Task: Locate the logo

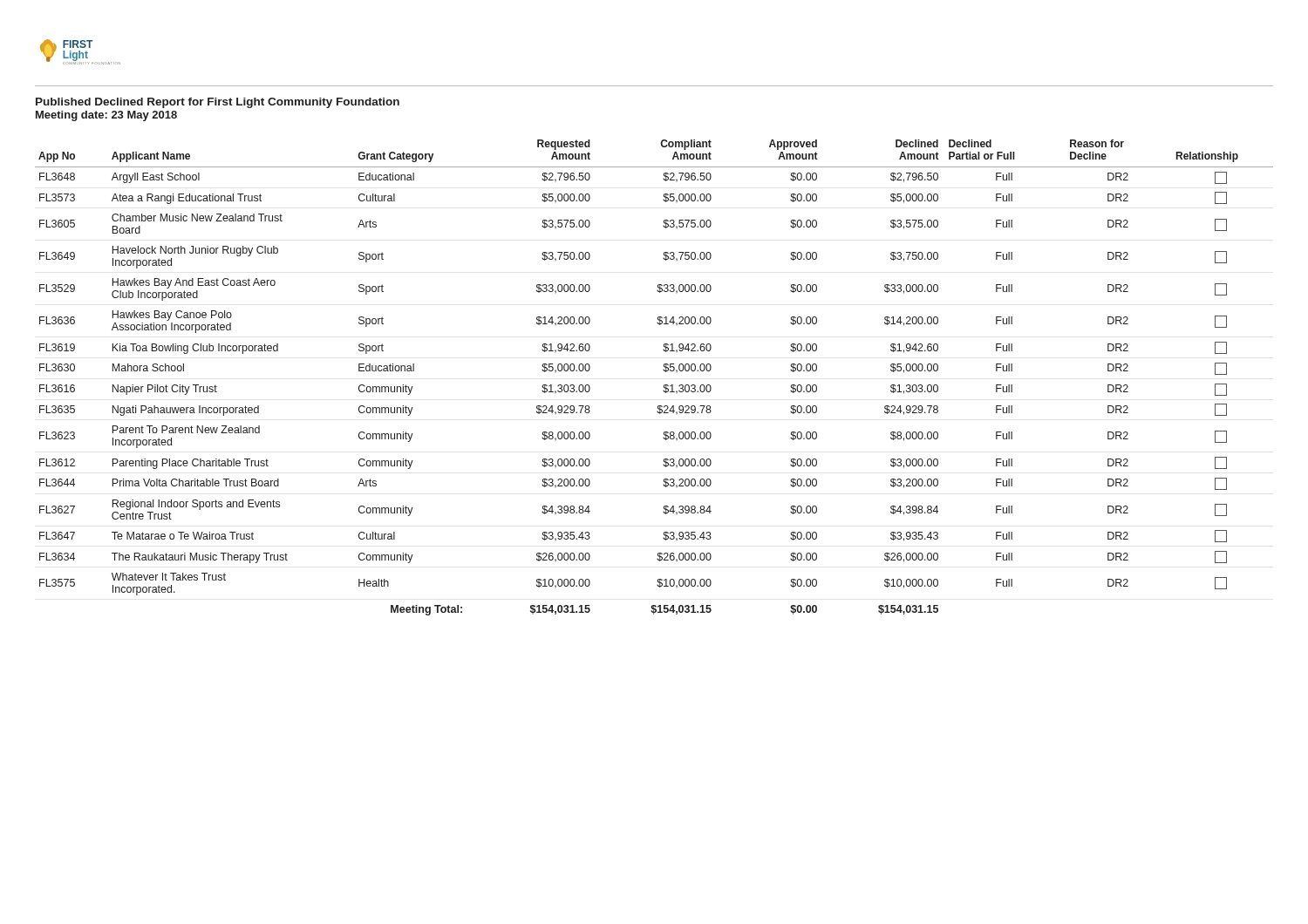Action: 654,50
